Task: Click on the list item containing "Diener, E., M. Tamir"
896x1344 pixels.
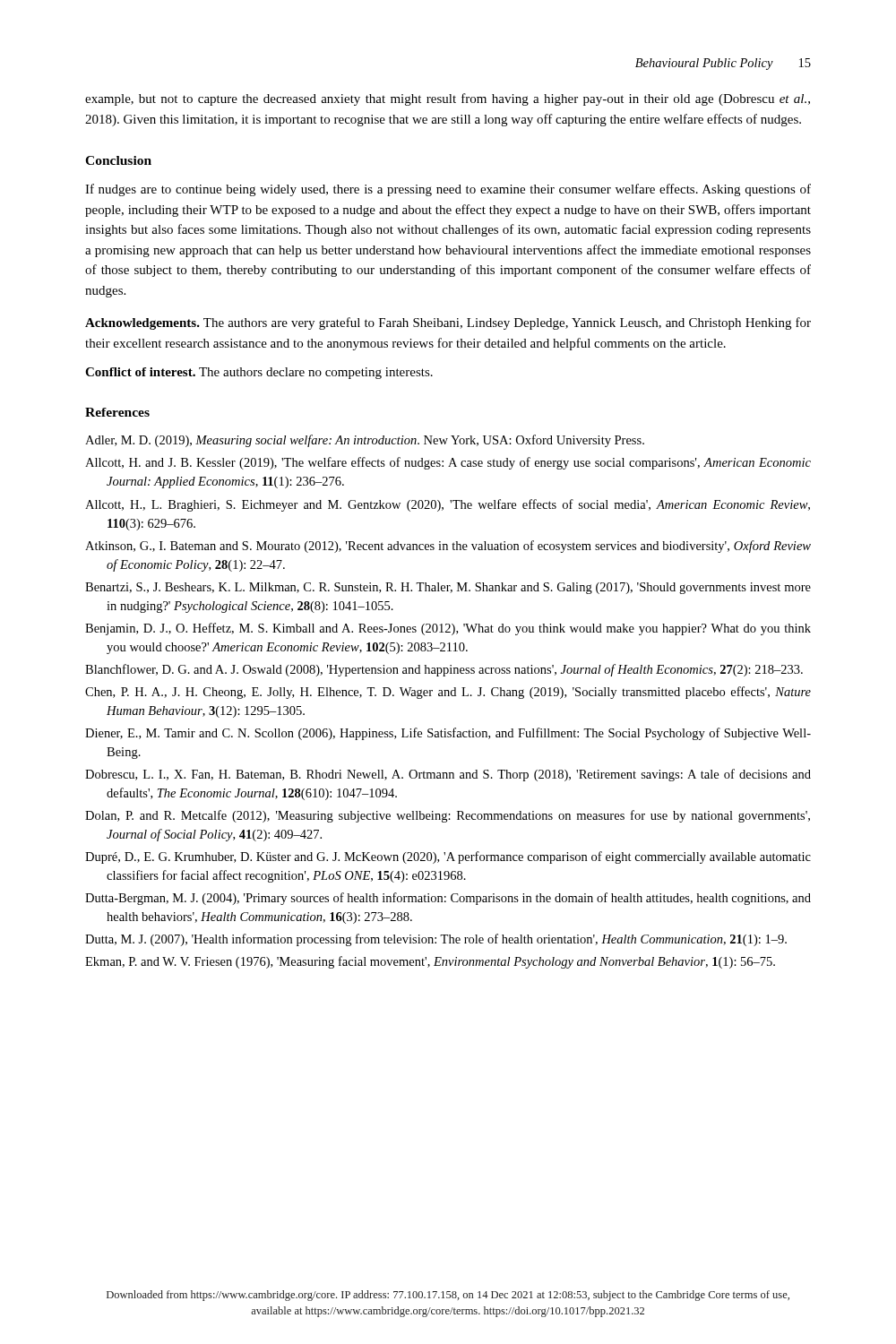Action: pos(448,742)
